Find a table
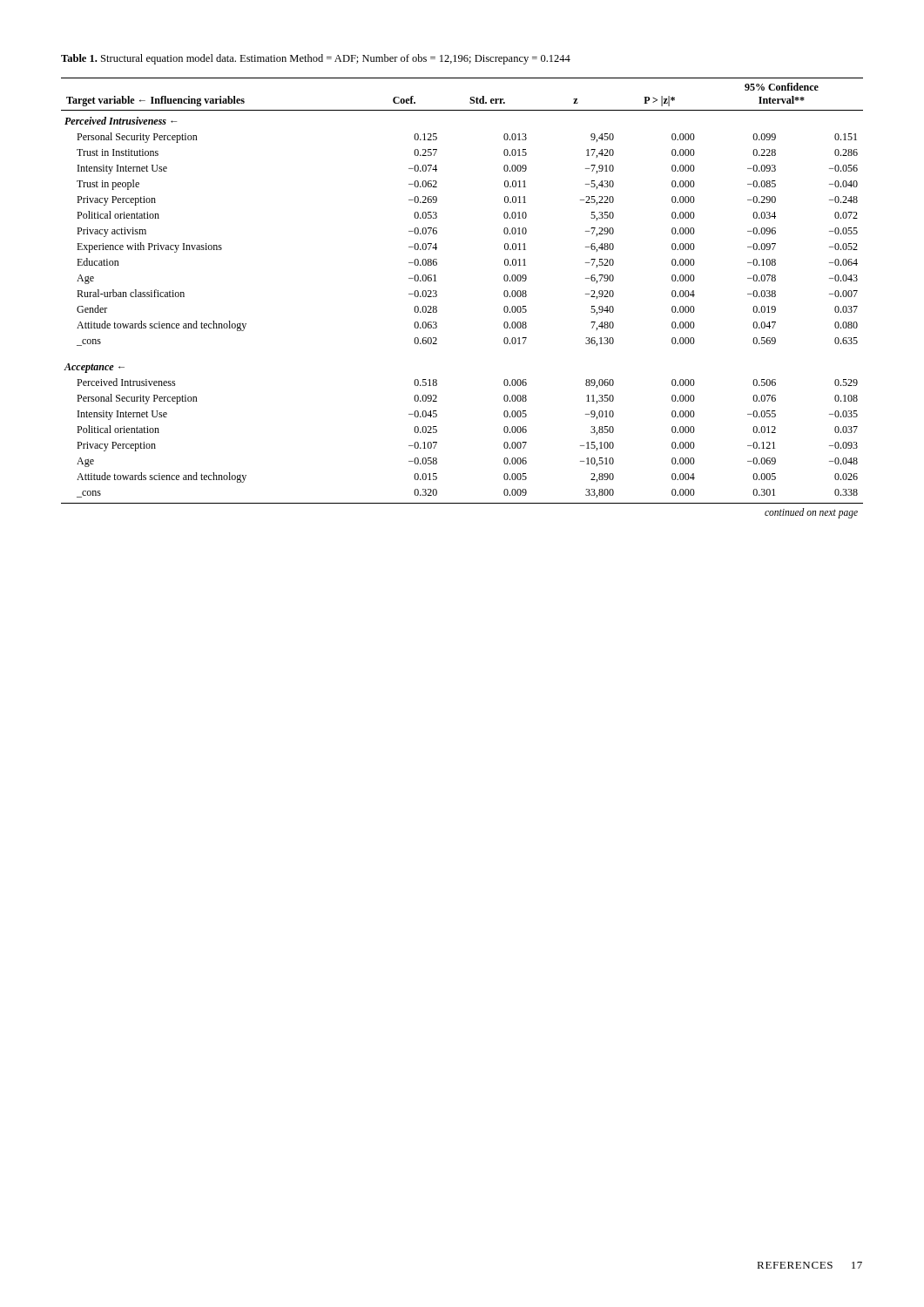924x1307 pixels. [462, 298]
